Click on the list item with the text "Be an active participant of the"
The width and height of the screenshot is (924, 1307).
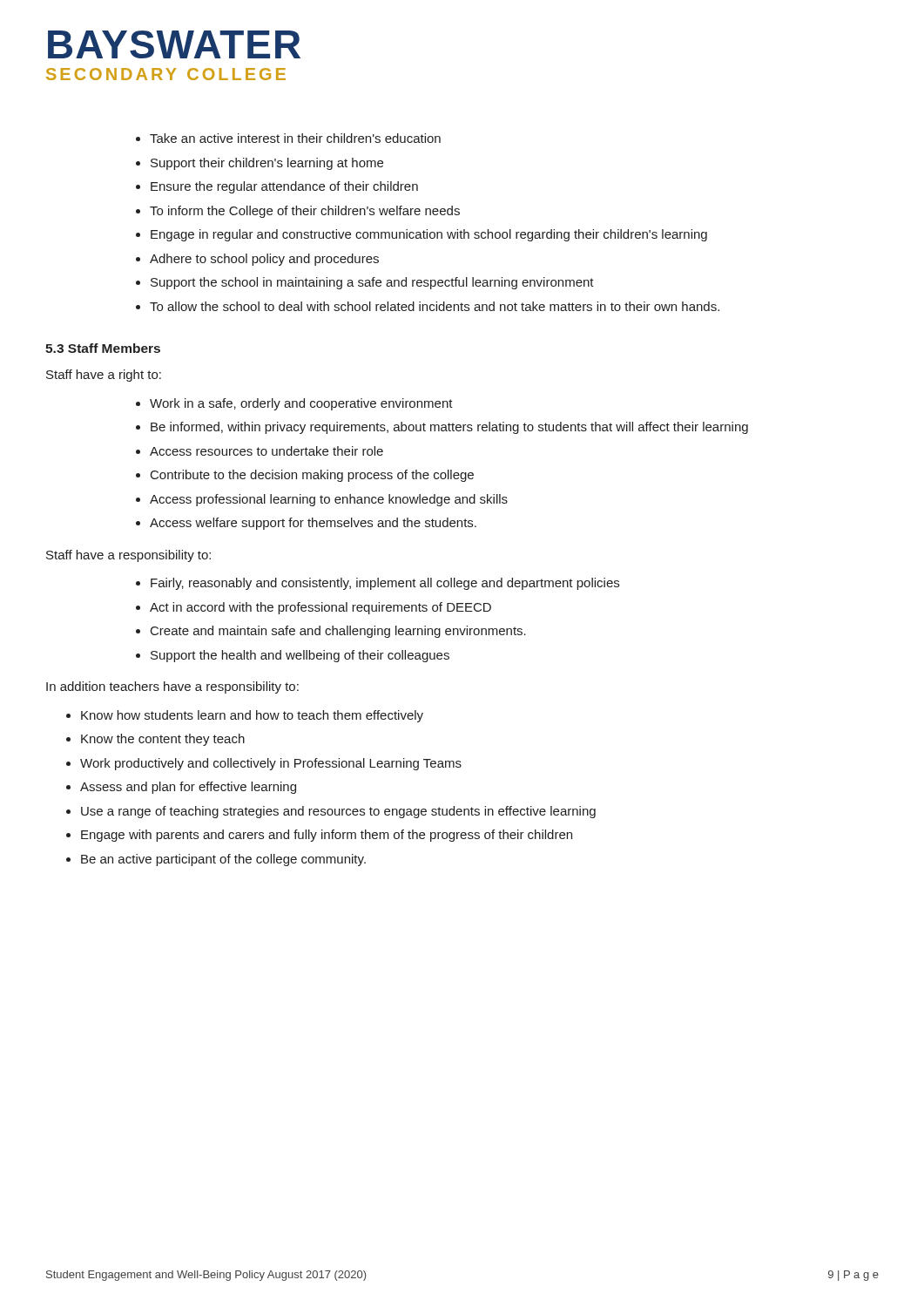click(223, 858)
